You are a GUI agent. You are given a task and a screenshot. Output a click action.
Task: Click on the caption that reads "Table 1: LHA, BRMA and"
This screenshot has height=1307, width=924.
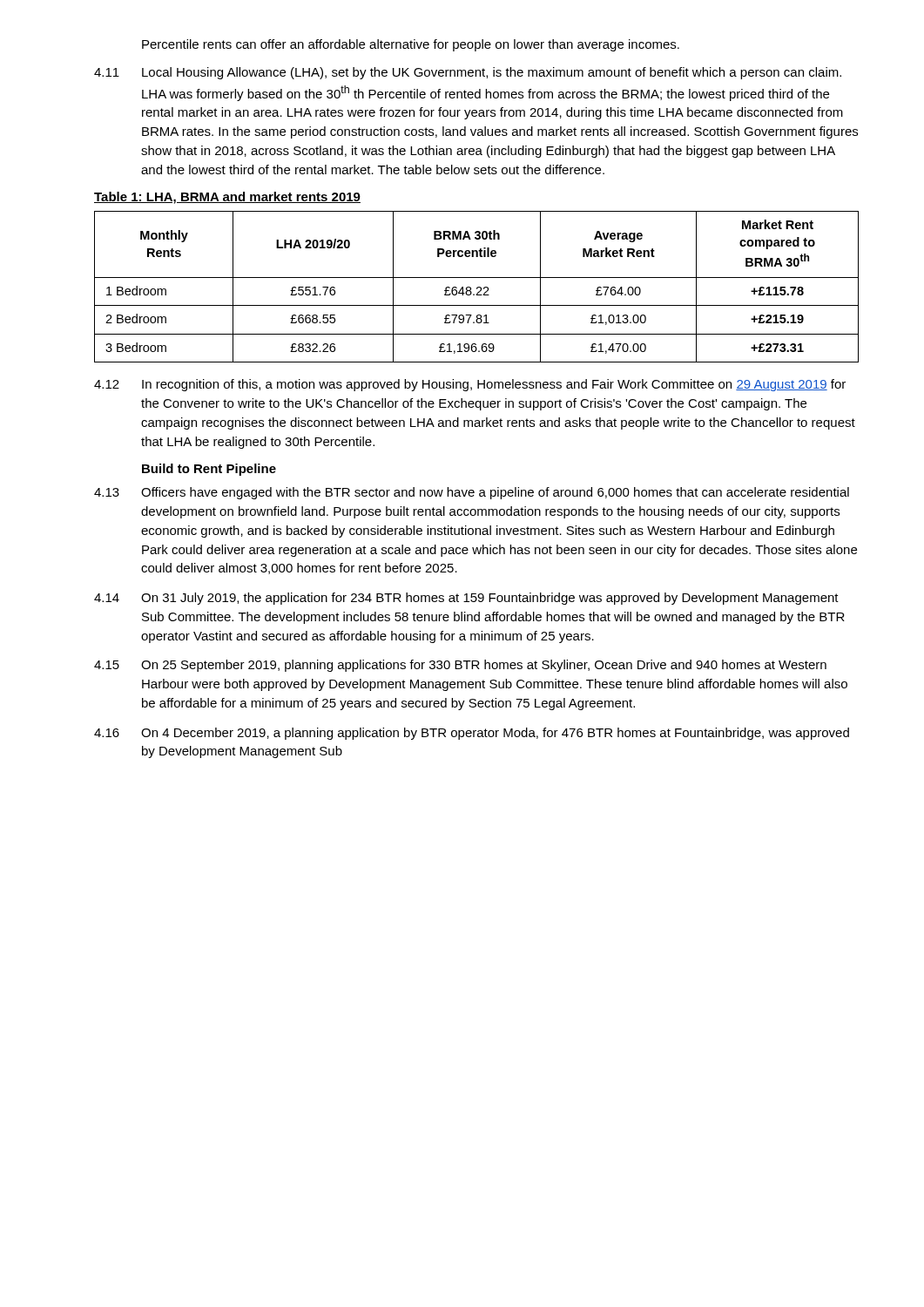[227, 197]
